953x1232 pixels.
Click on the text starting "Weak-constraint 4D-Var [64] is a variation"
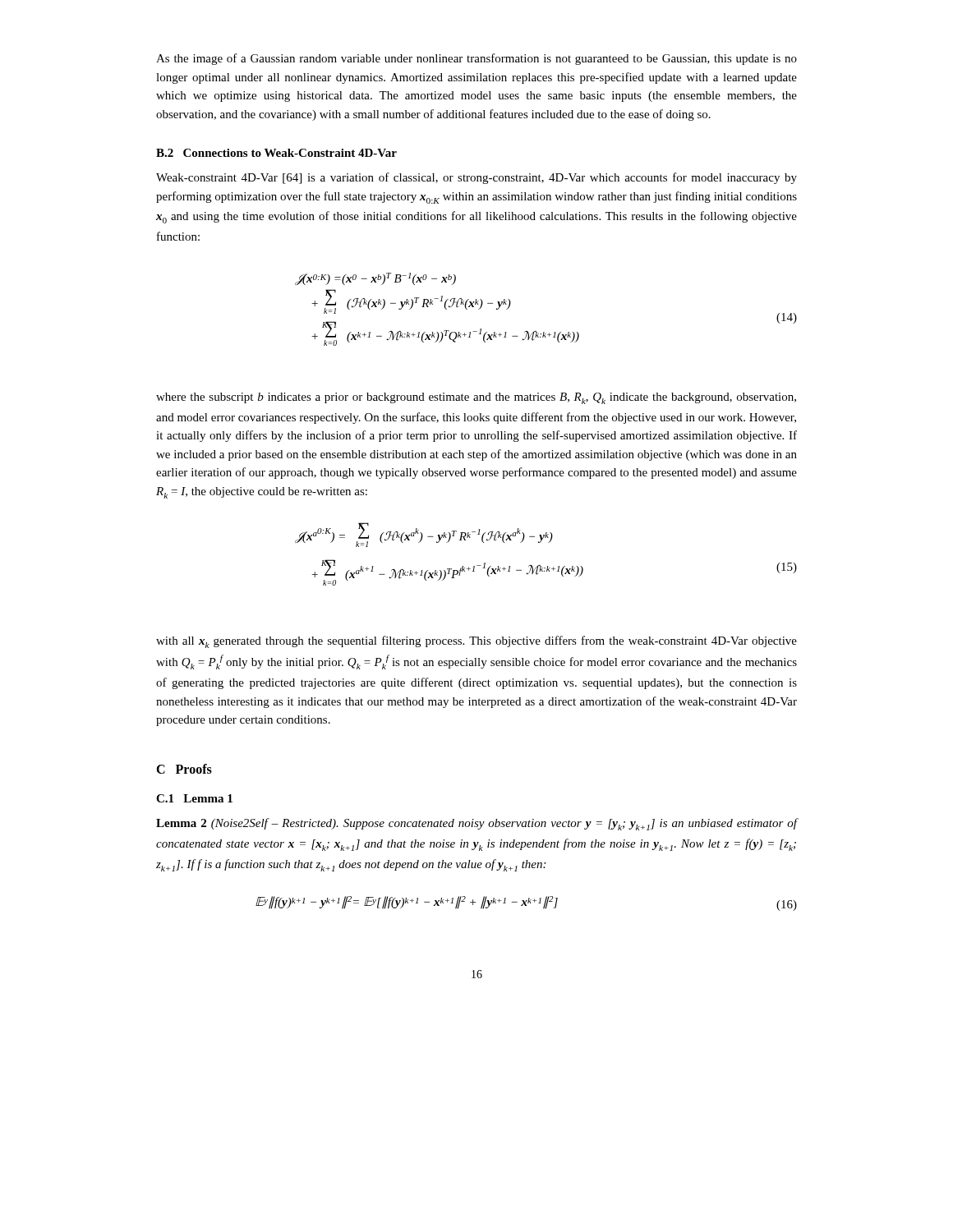point(476,207)
